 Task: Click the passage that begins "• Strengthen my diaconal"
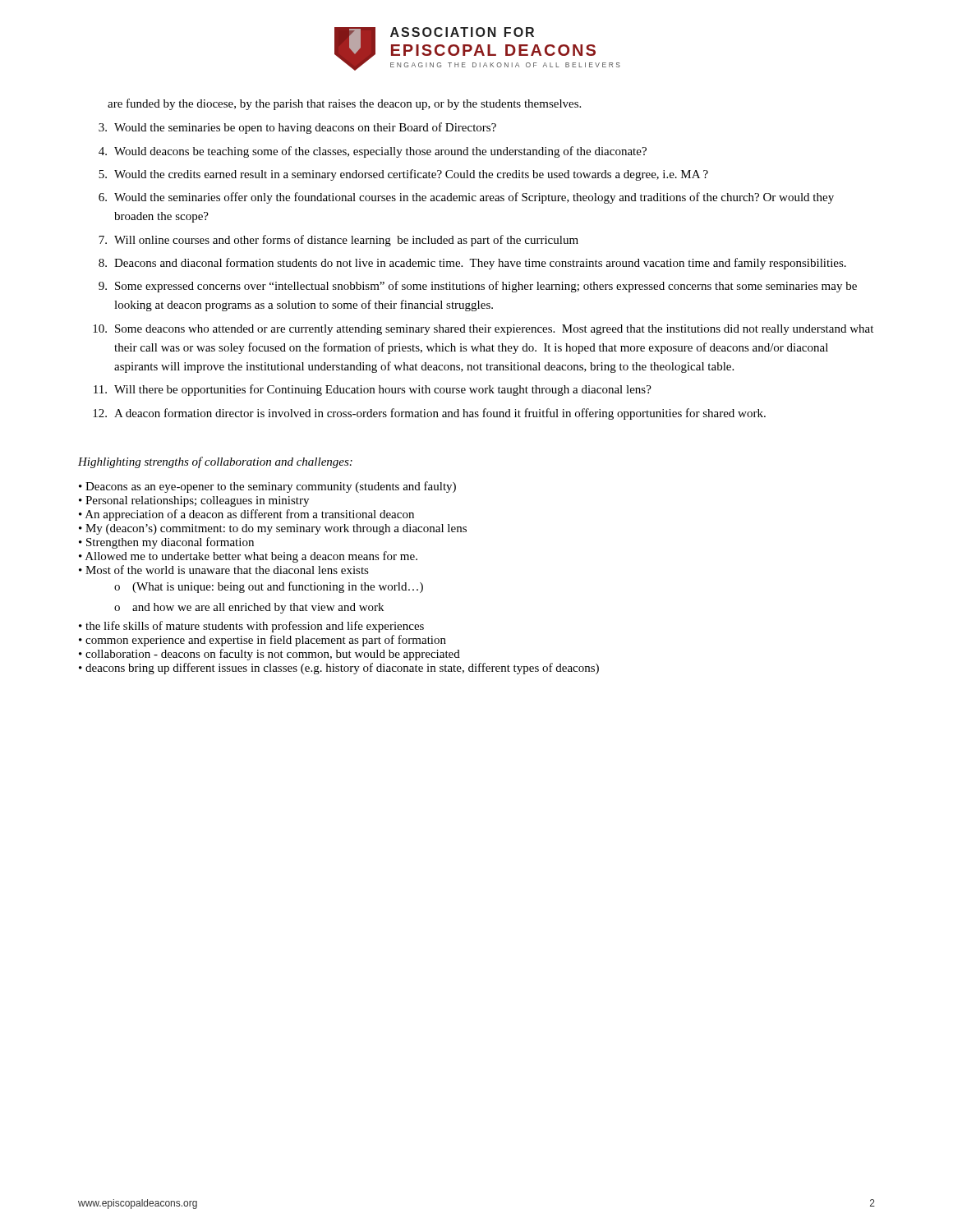click(x=166, y=543)
